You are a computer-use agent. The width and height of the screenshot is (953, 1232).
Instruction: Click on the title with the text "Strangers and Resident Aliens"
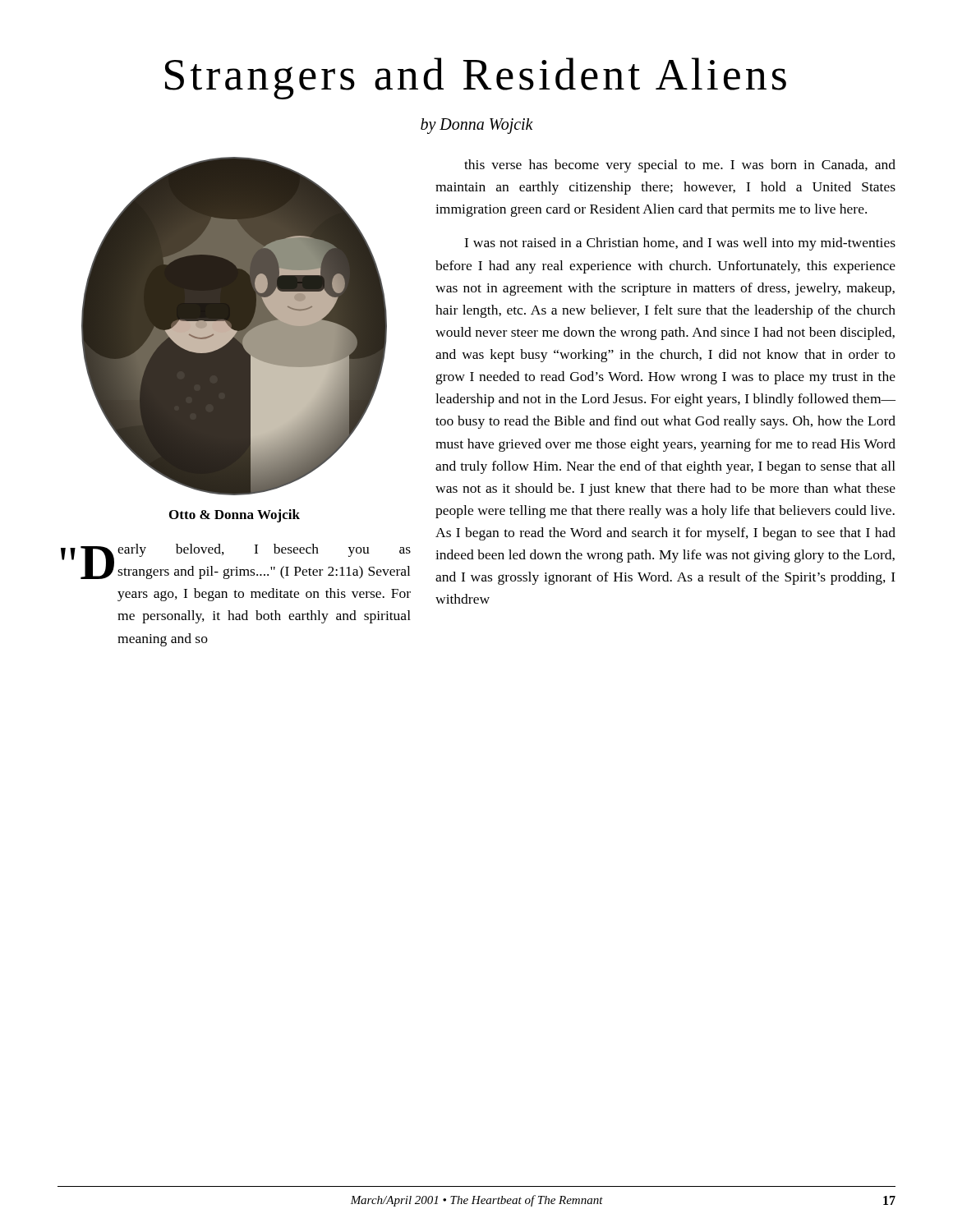(476, 75)
